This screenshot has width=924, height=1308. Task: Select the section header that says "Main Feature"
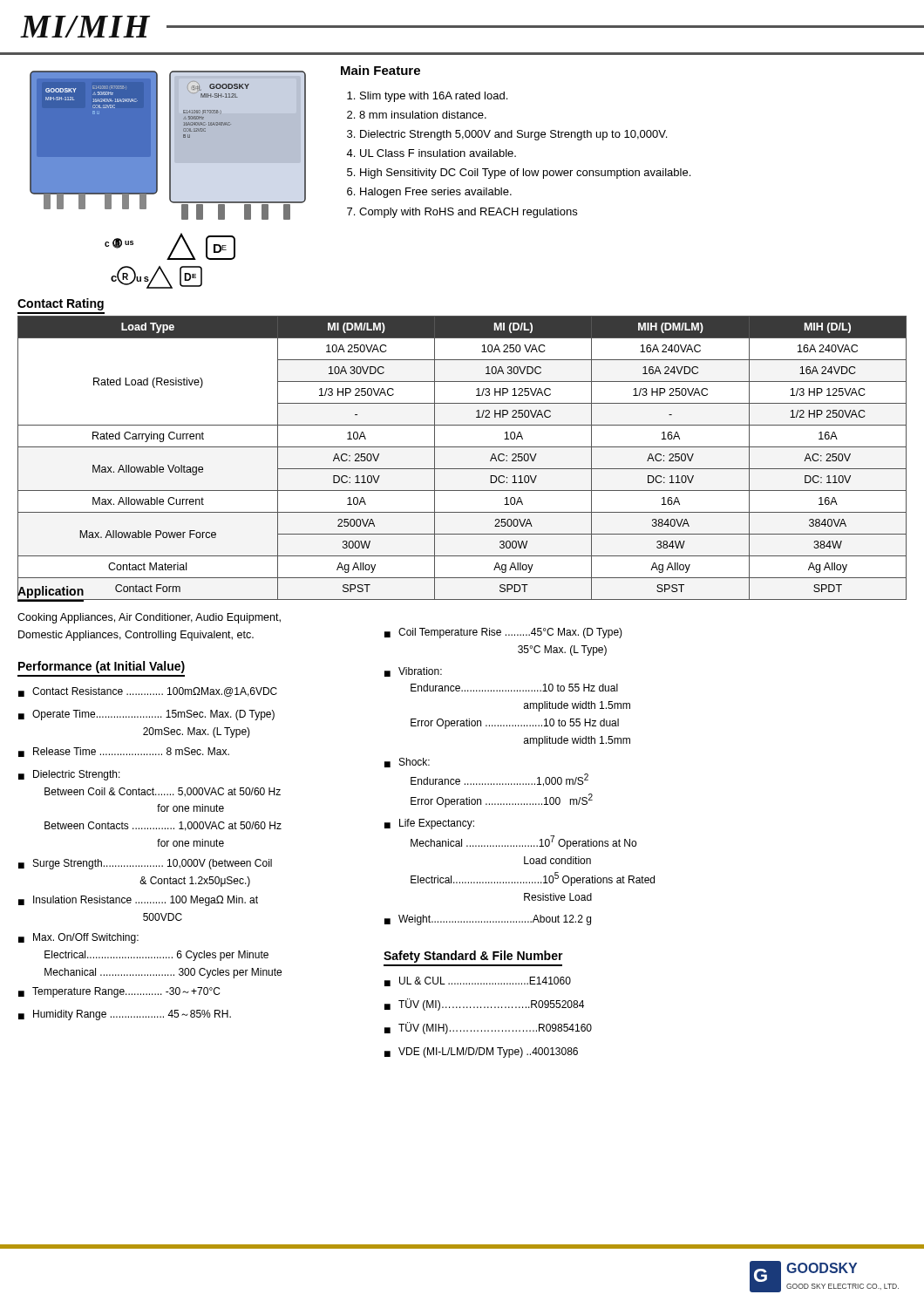[x=380, y=70]
